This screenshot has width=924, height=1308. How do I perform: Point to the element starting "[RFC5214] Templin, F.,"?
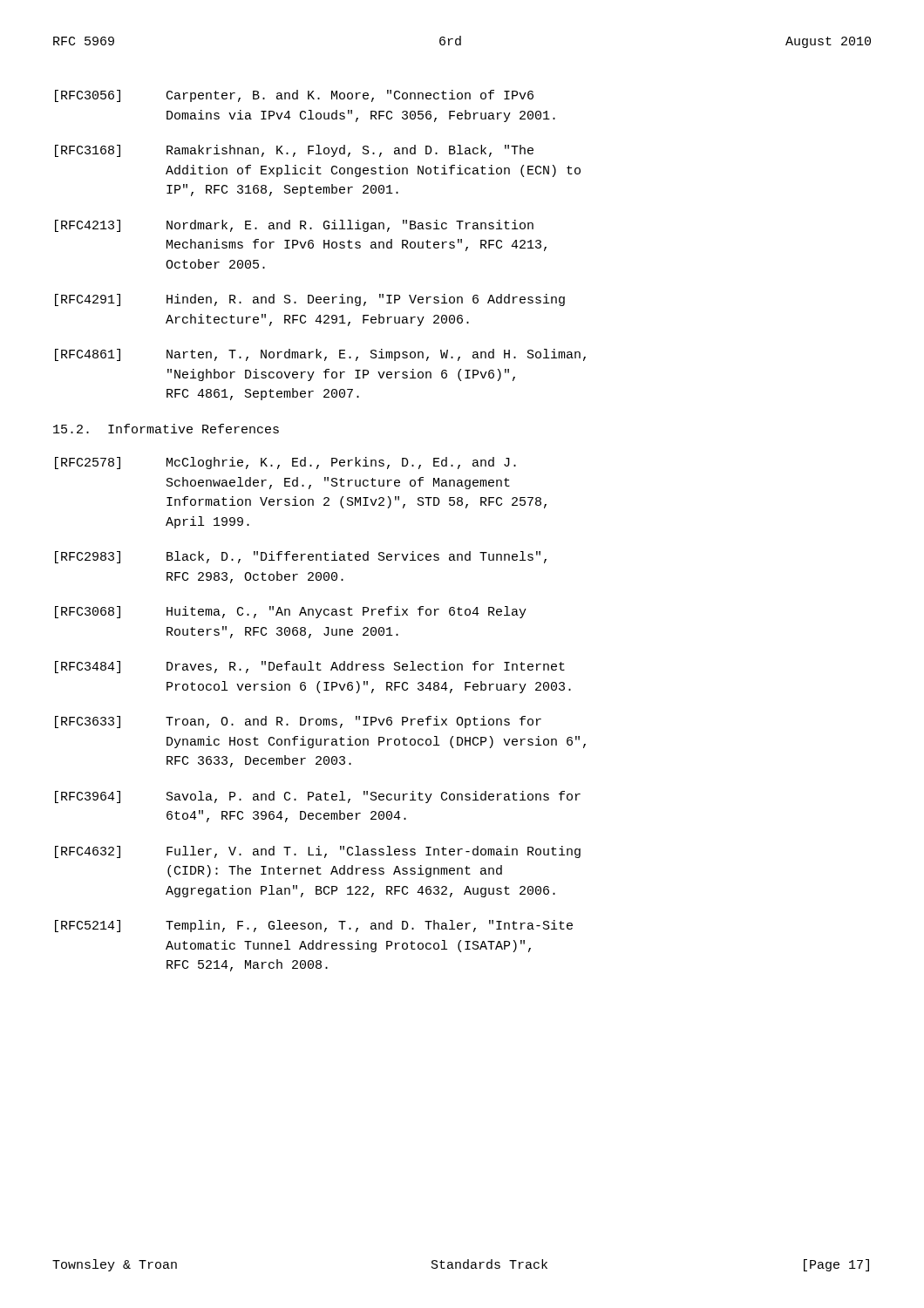coord(462,947)
